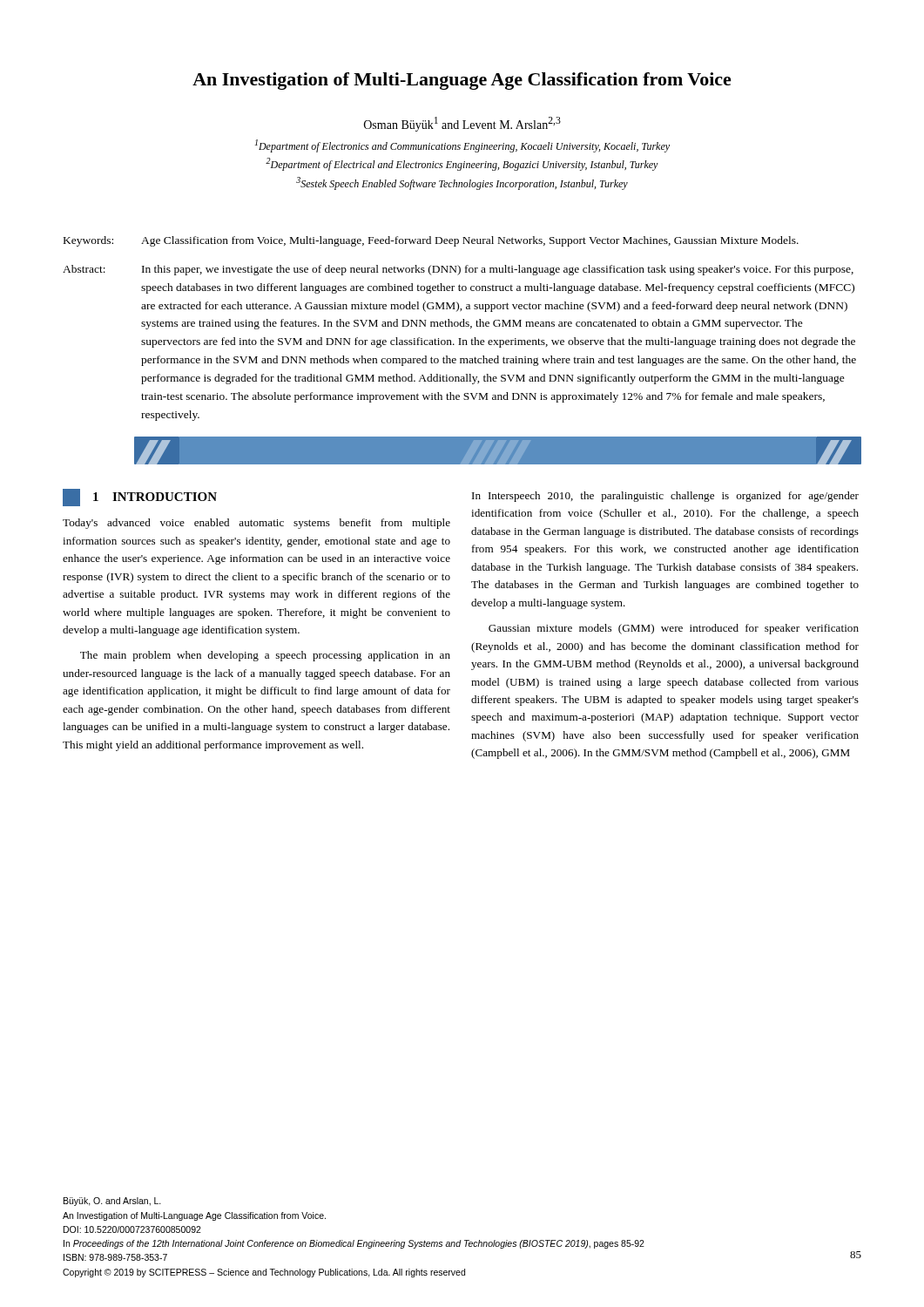Find the text block with the text "1Department of Electronics and Communications Engineering,"
The image size is (924, 1307).
point(462,164)
